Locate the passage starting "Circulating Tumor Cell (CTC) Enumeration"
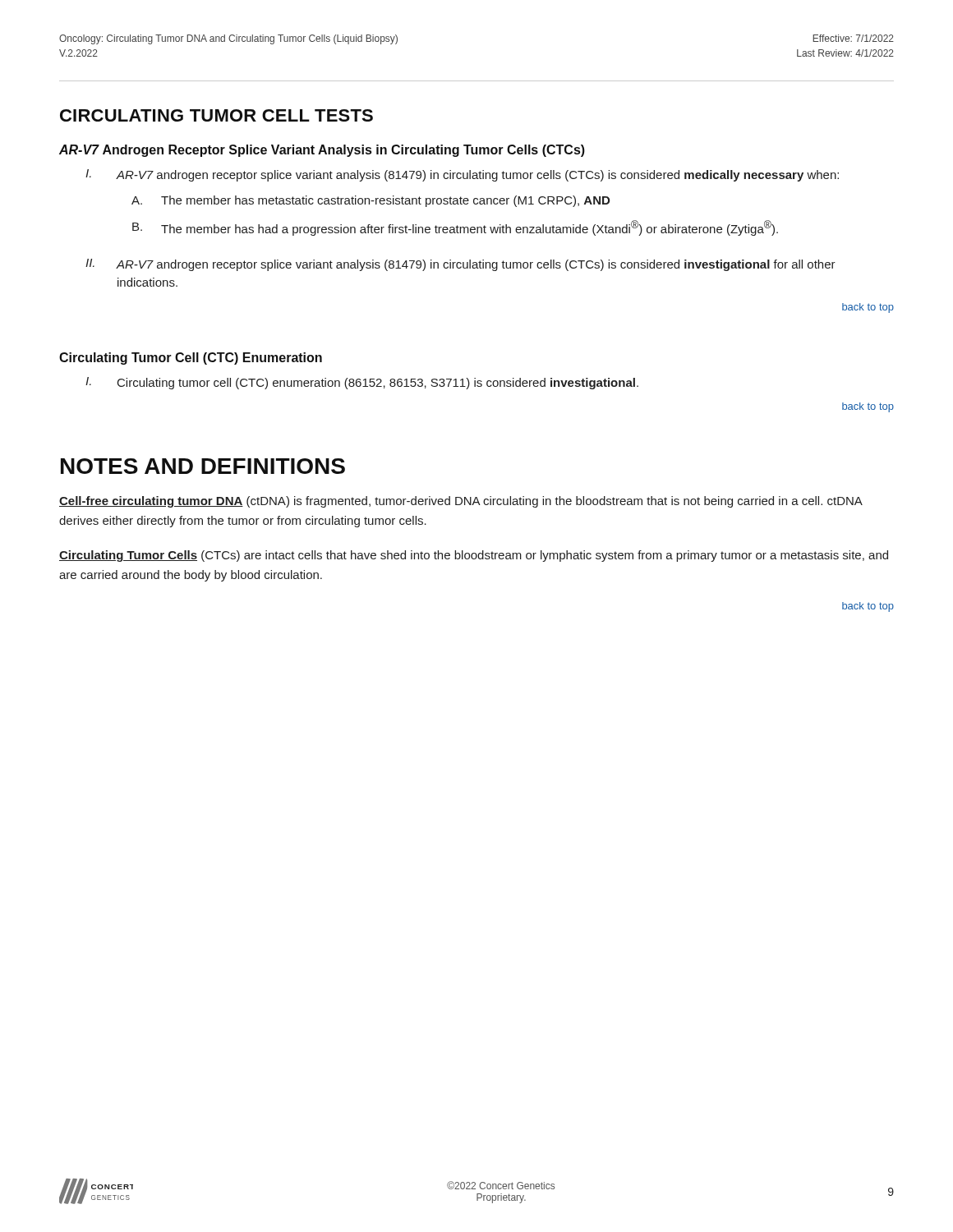 coord(191,358)
